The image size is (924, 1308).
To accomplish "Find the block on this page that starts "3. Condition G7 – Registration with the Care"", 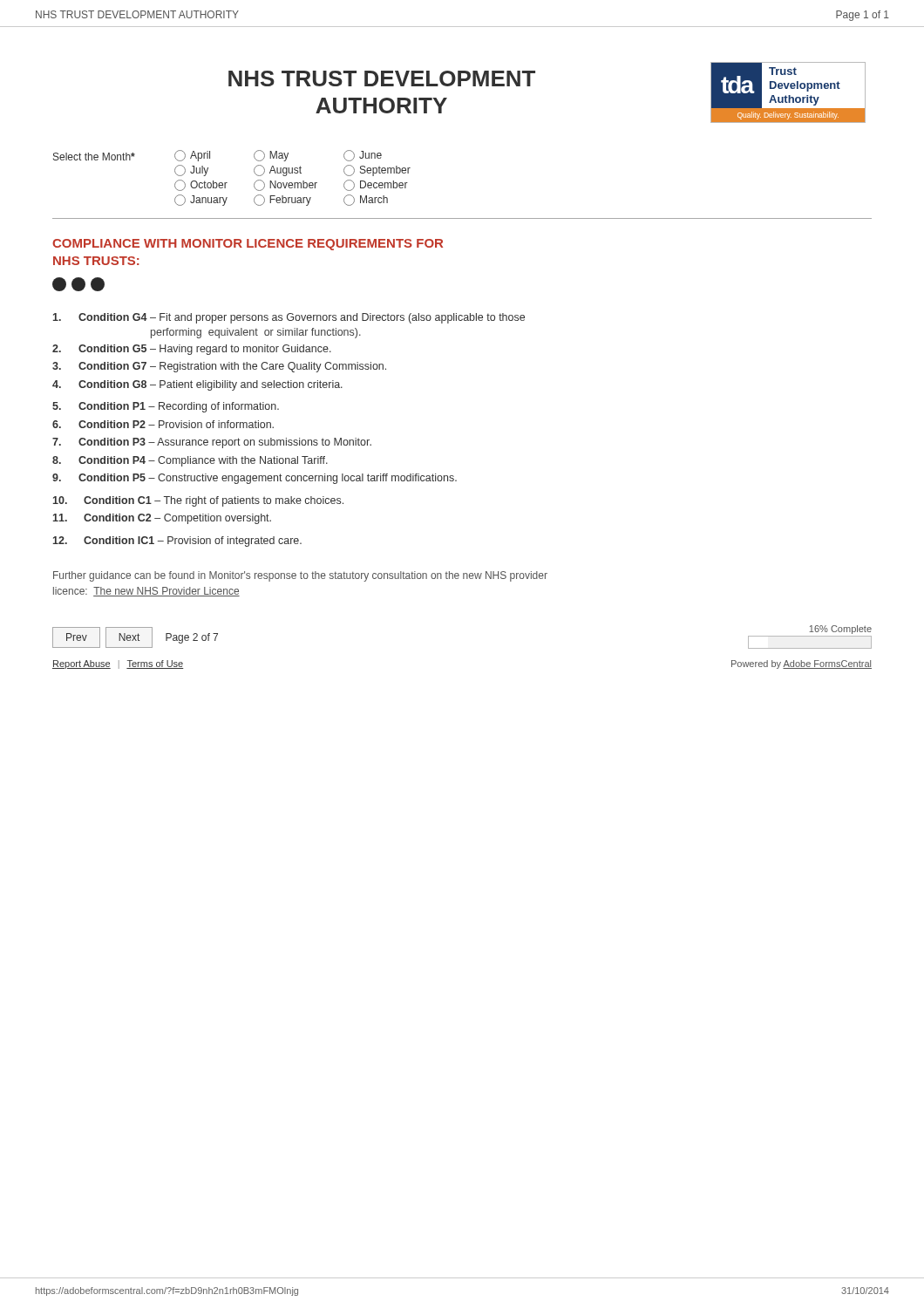I will [x=220, y=367].
